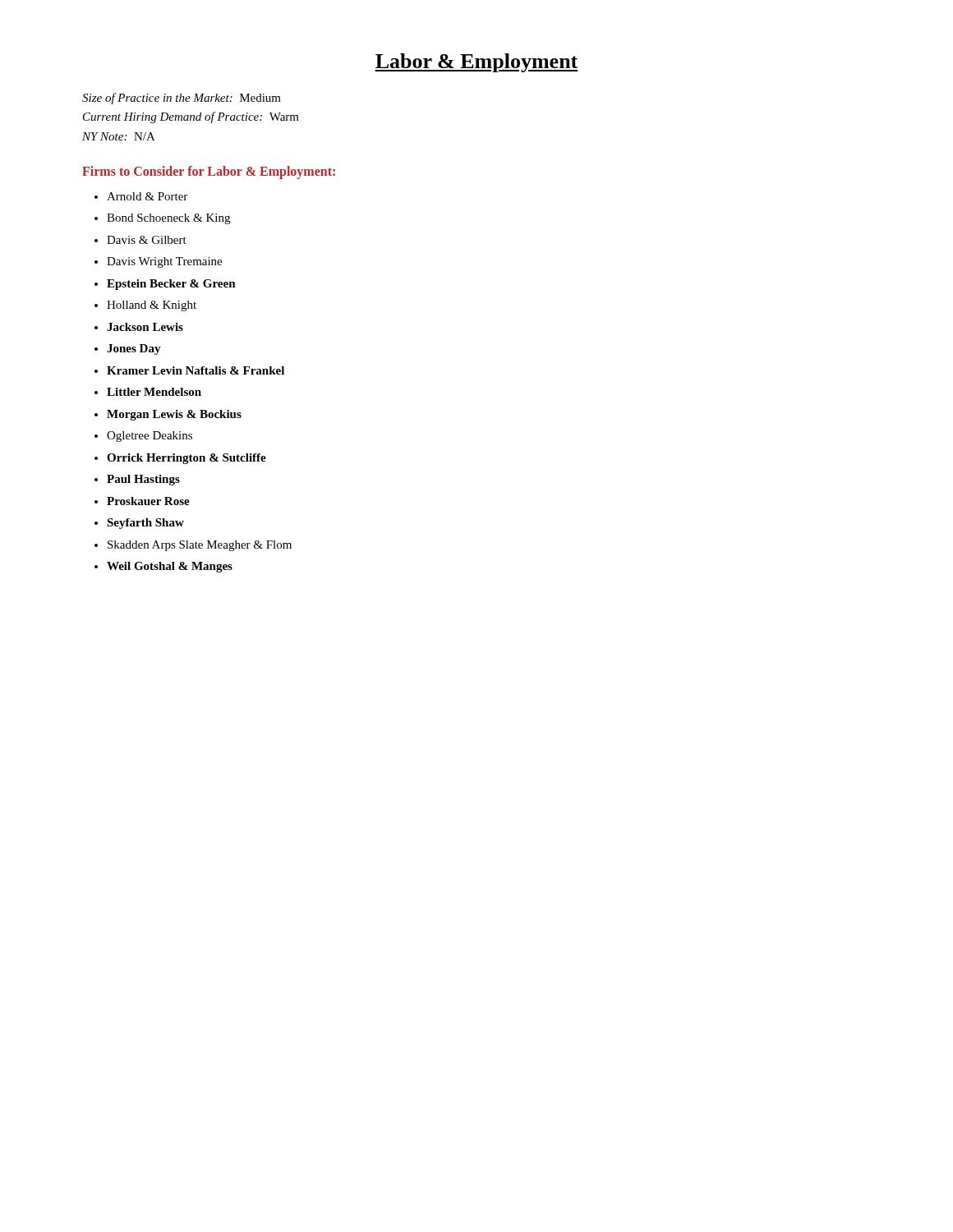Image resolution: width=953 pixels, height=1232 pixels.
Task: Navigate to the text starting "Davis Wright Tremaine"
Action: 164,262
